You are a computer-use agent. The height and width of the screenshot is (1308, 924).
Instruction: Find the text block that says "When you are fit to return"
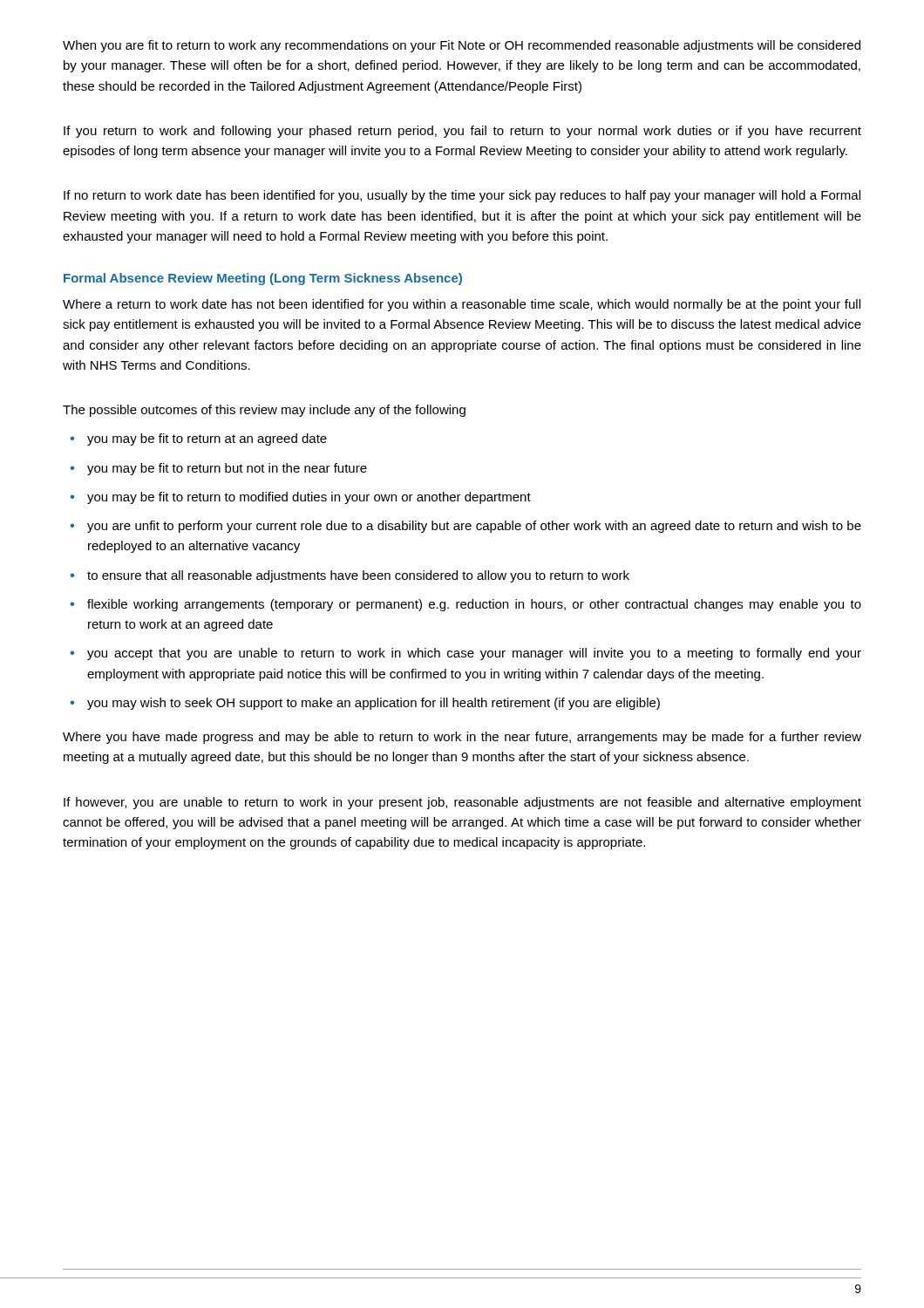click(462, 65)
